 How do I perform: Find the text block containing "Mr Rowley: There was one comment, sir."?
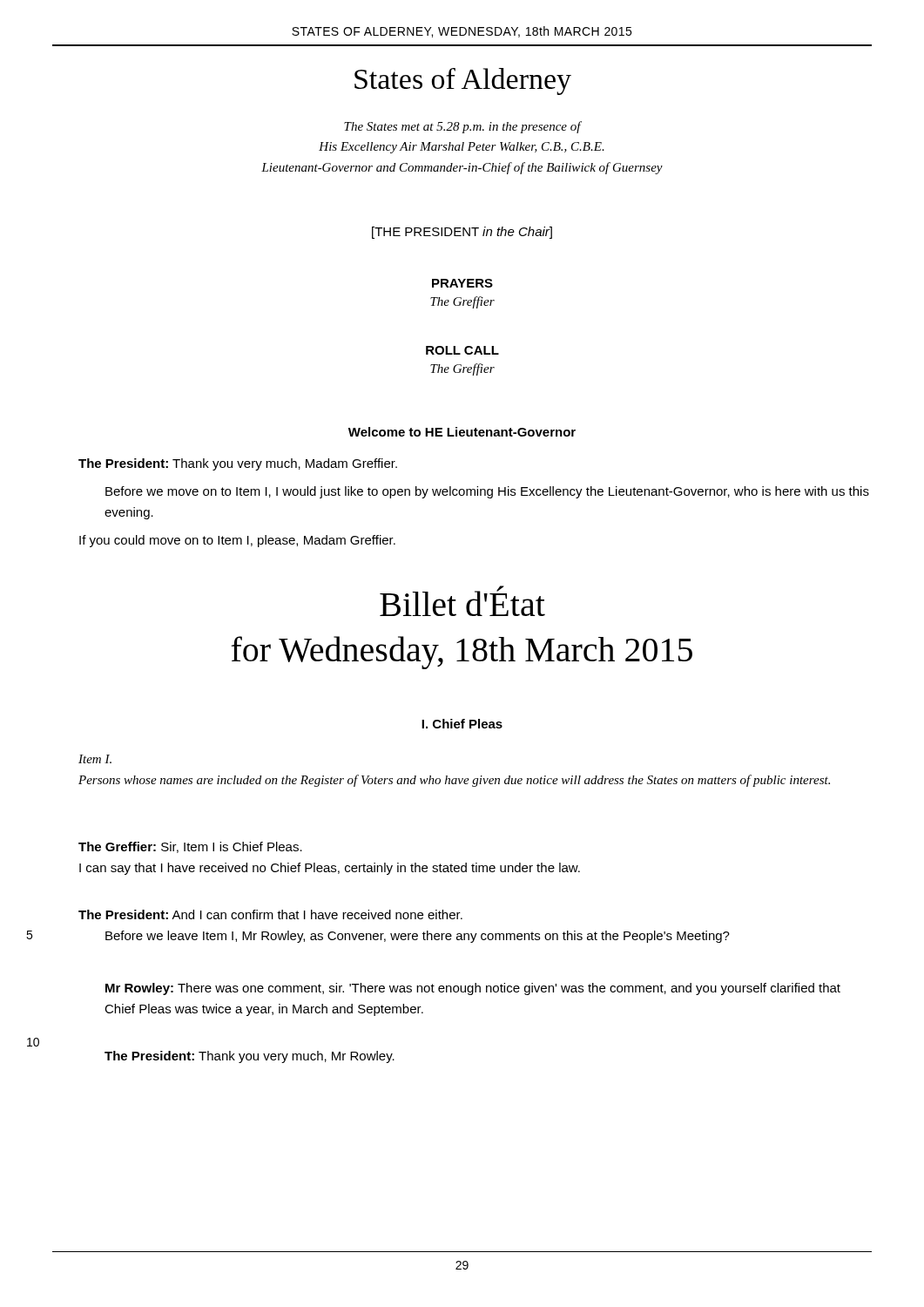[475, 999]
